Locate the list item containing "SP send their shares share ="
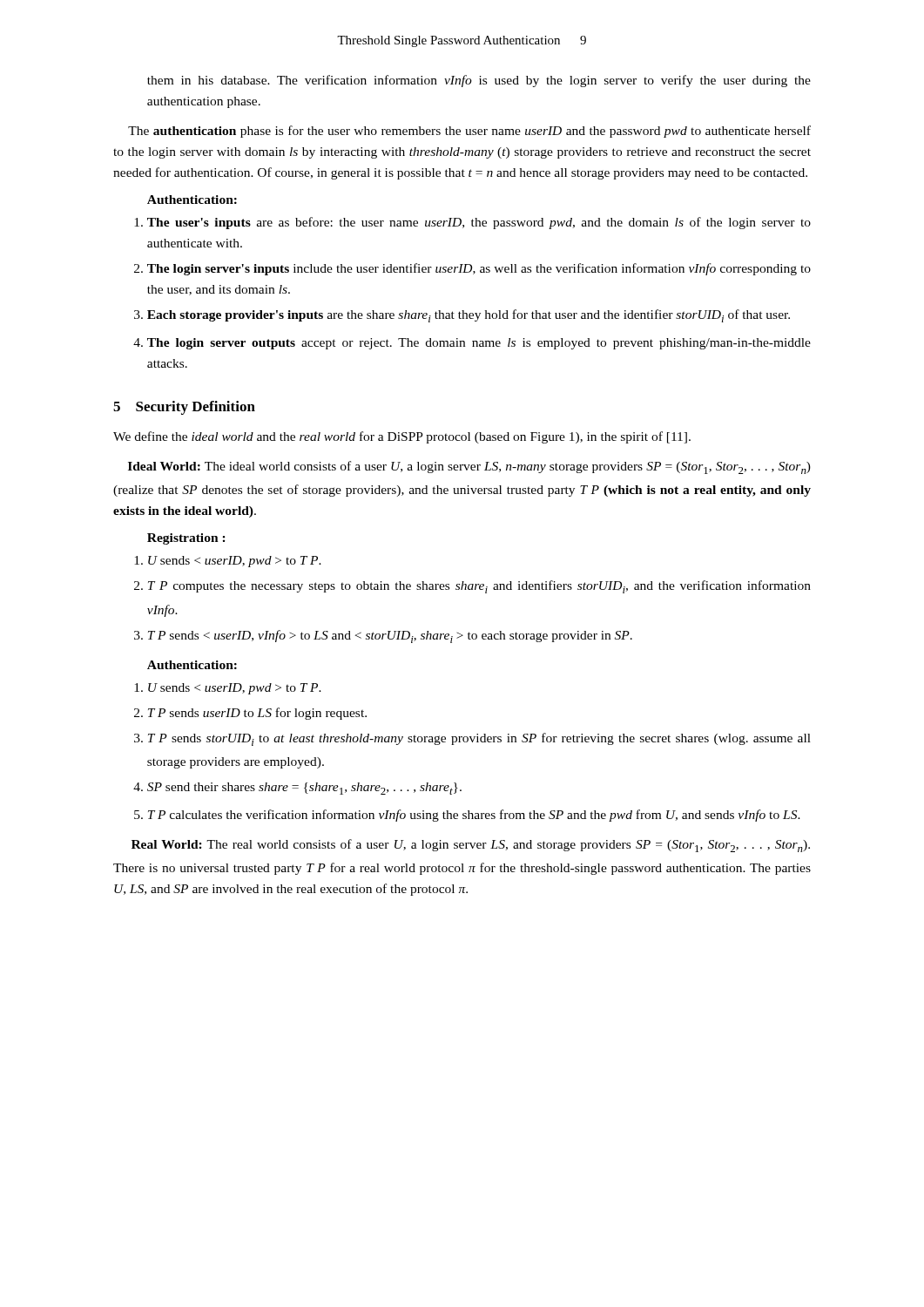The width and height of the screenshot is (924, 1307). coord(305,788)
